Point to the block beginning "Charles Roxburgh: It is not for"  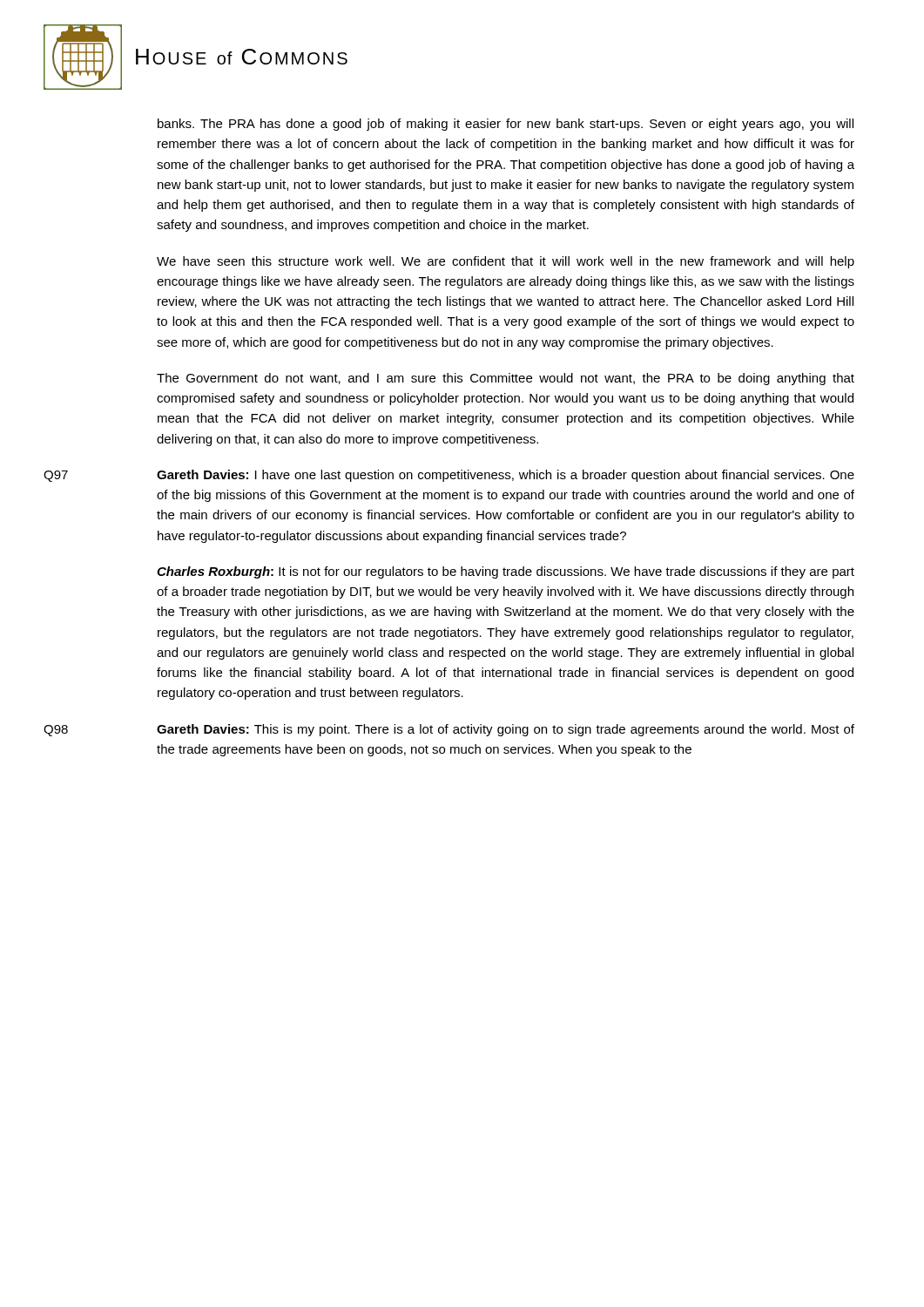pos(506,632)
